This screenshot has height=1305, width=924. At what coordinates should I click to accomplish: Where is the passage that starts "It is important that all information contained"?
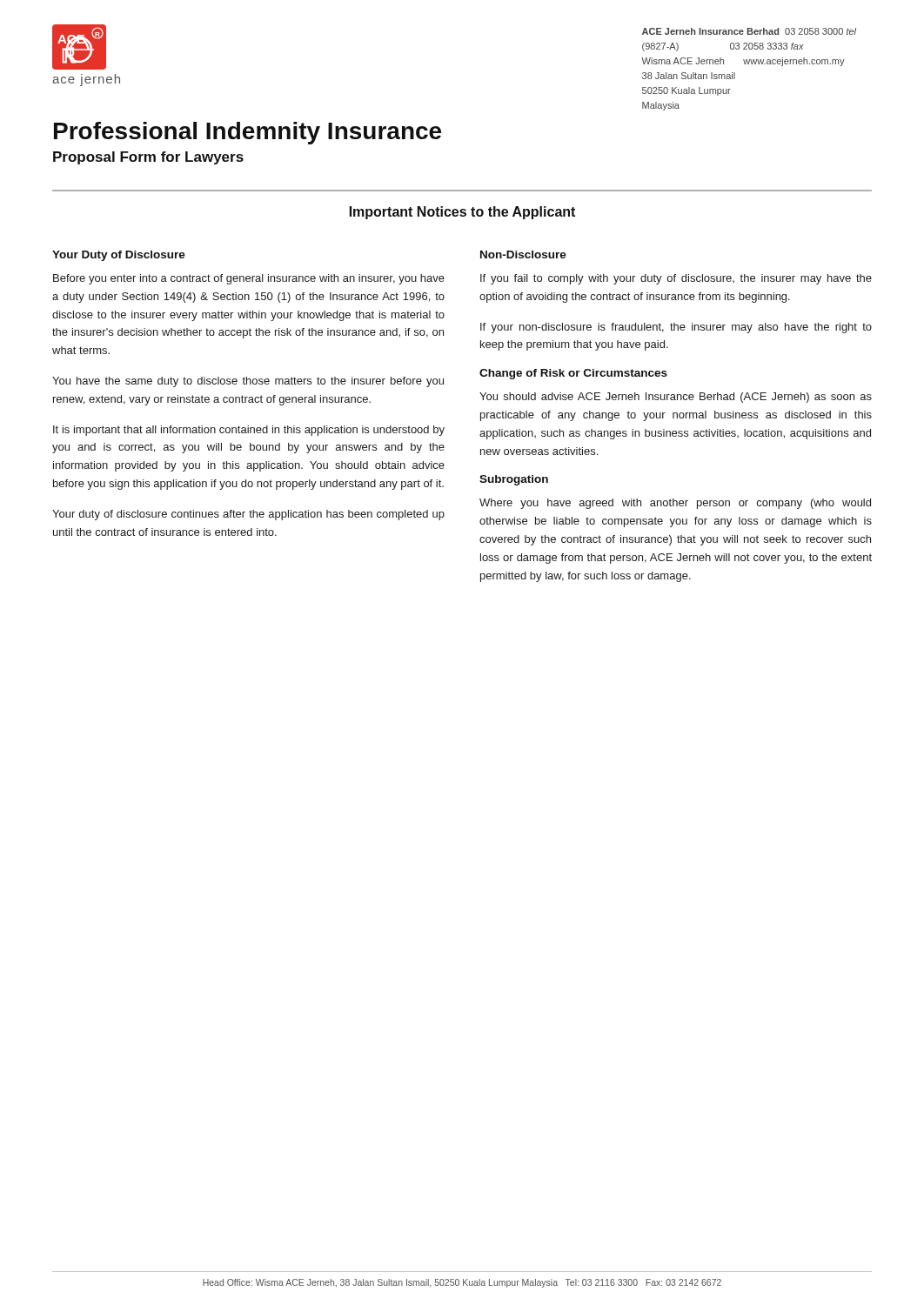[248, 457]
